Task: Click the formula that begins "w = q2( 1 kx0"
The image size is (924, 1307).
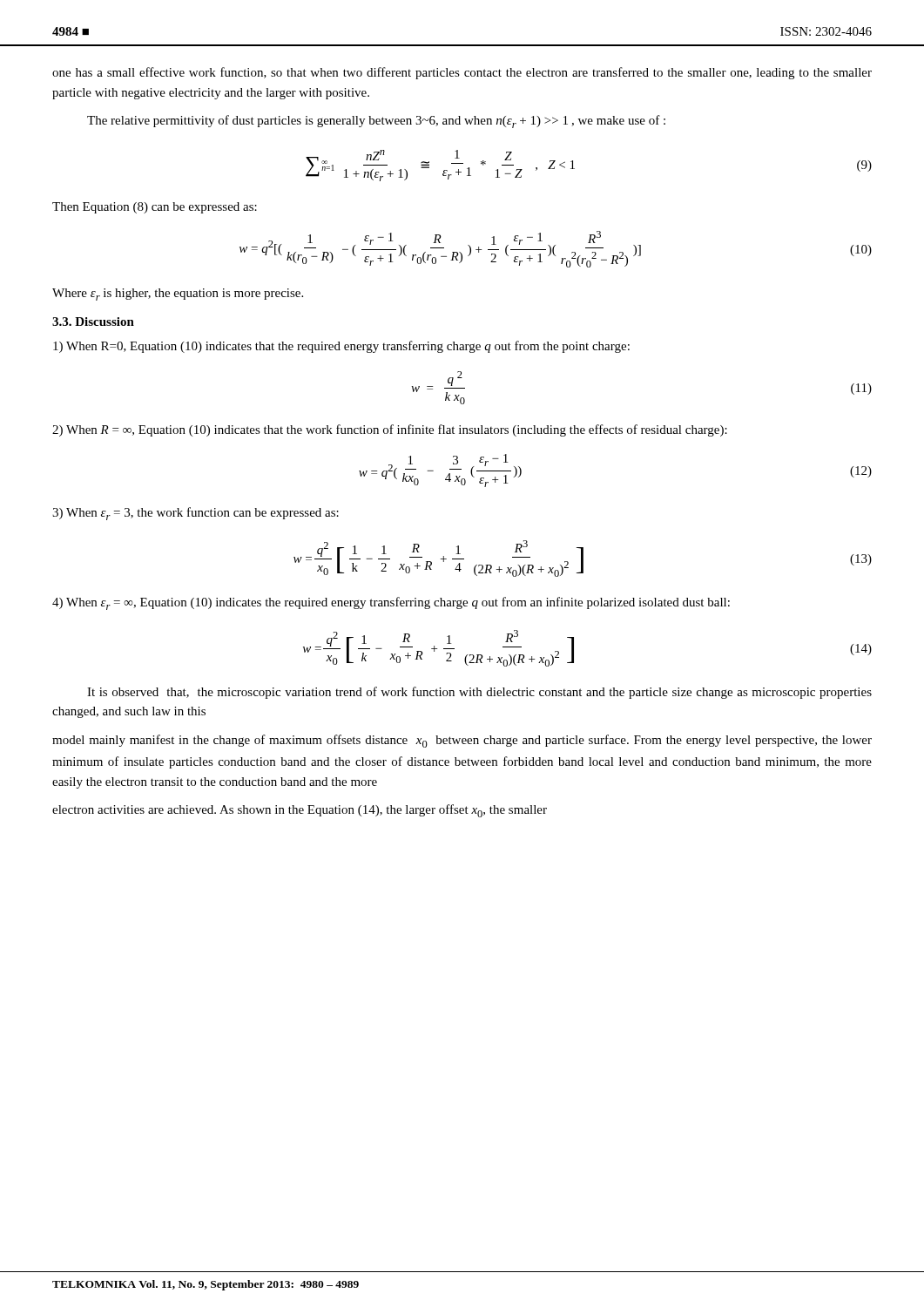Action: pyautogui.click(x=462, y=471)
